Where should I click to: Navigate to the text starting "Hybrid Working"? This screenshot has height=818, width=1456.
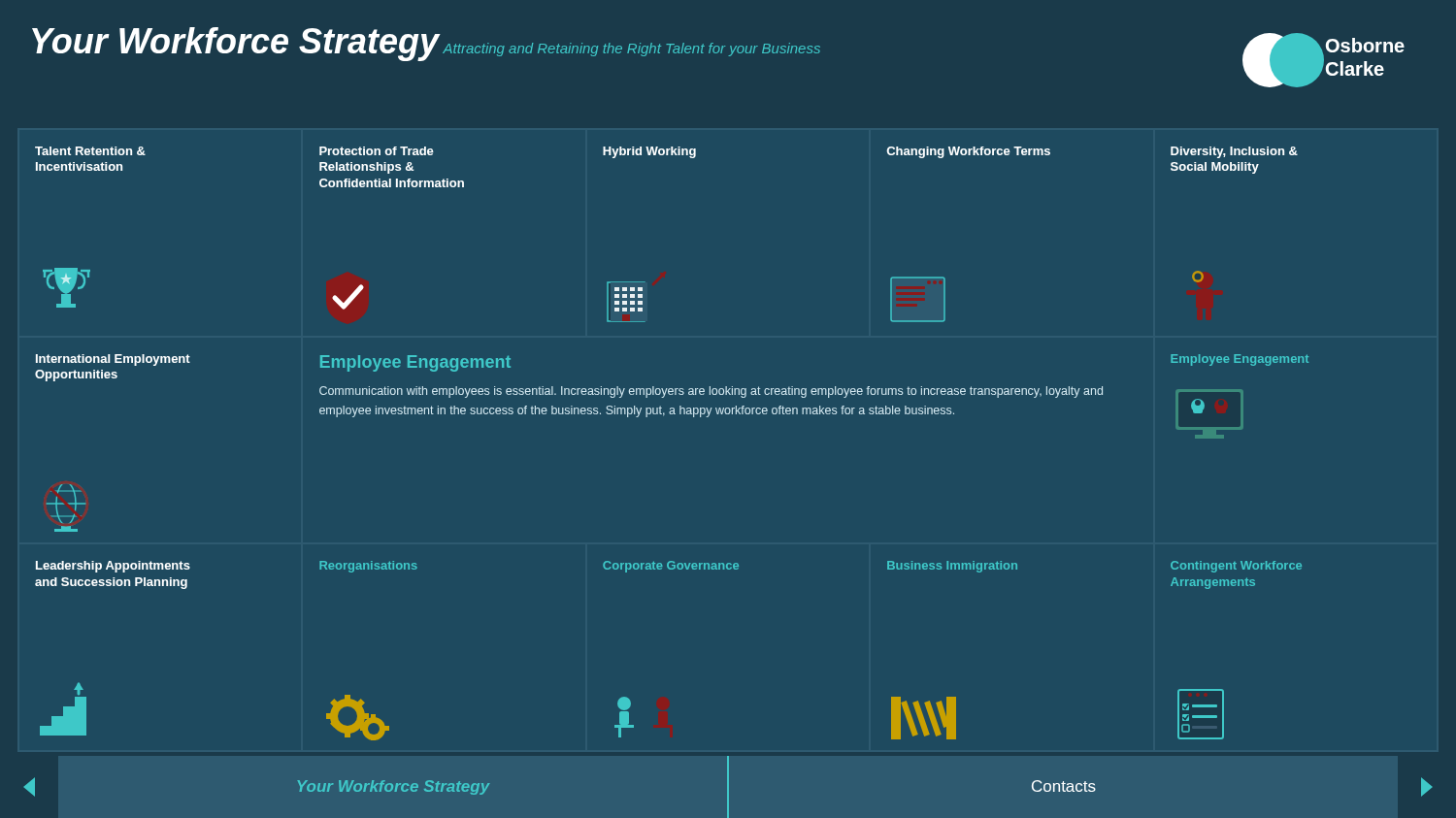pos(649,152)
